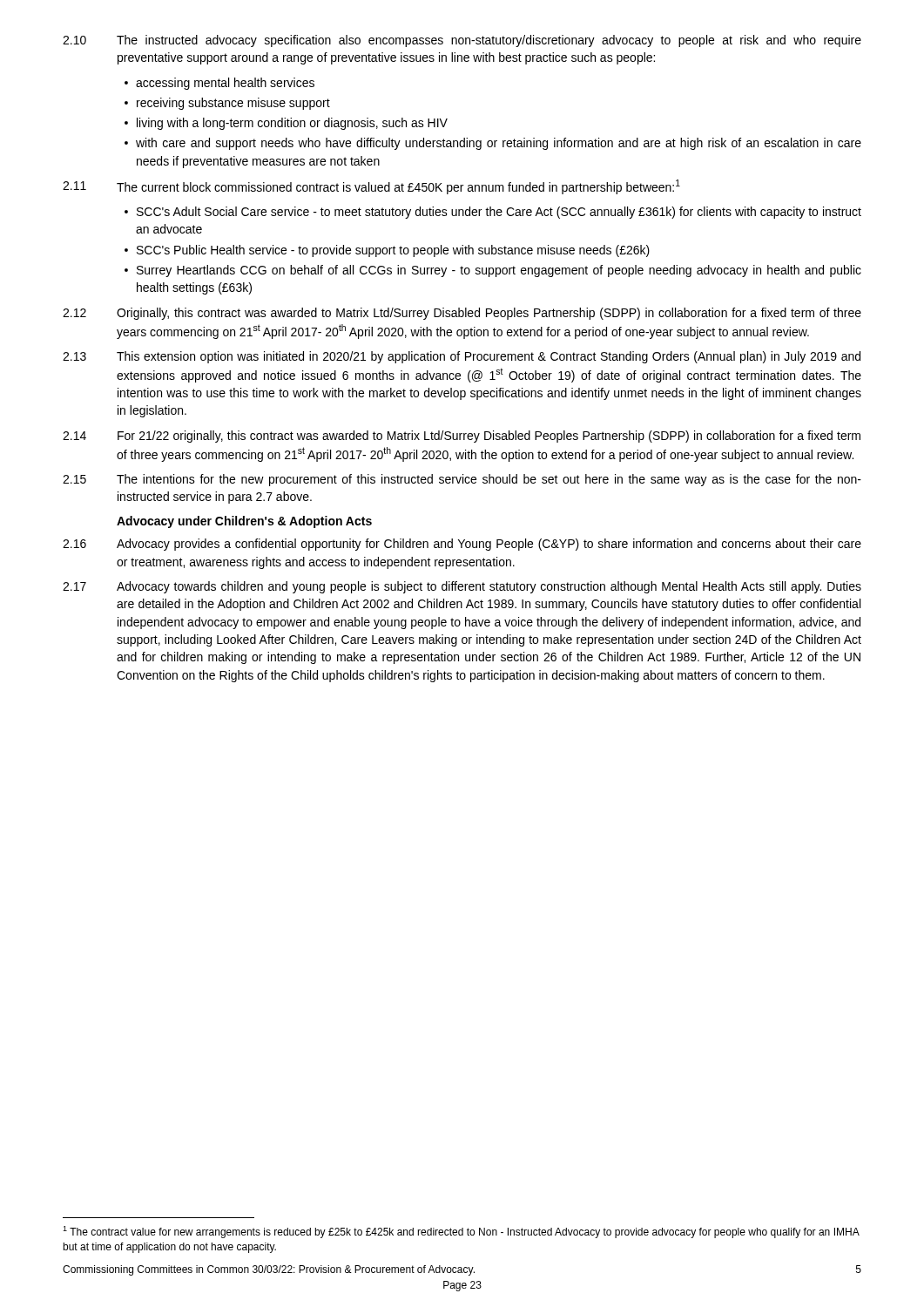Screen dimensions: 1307x924
Task: Find the passage starting "2.10 The instructed advocacy specification also"
Action: pos(462,49)
